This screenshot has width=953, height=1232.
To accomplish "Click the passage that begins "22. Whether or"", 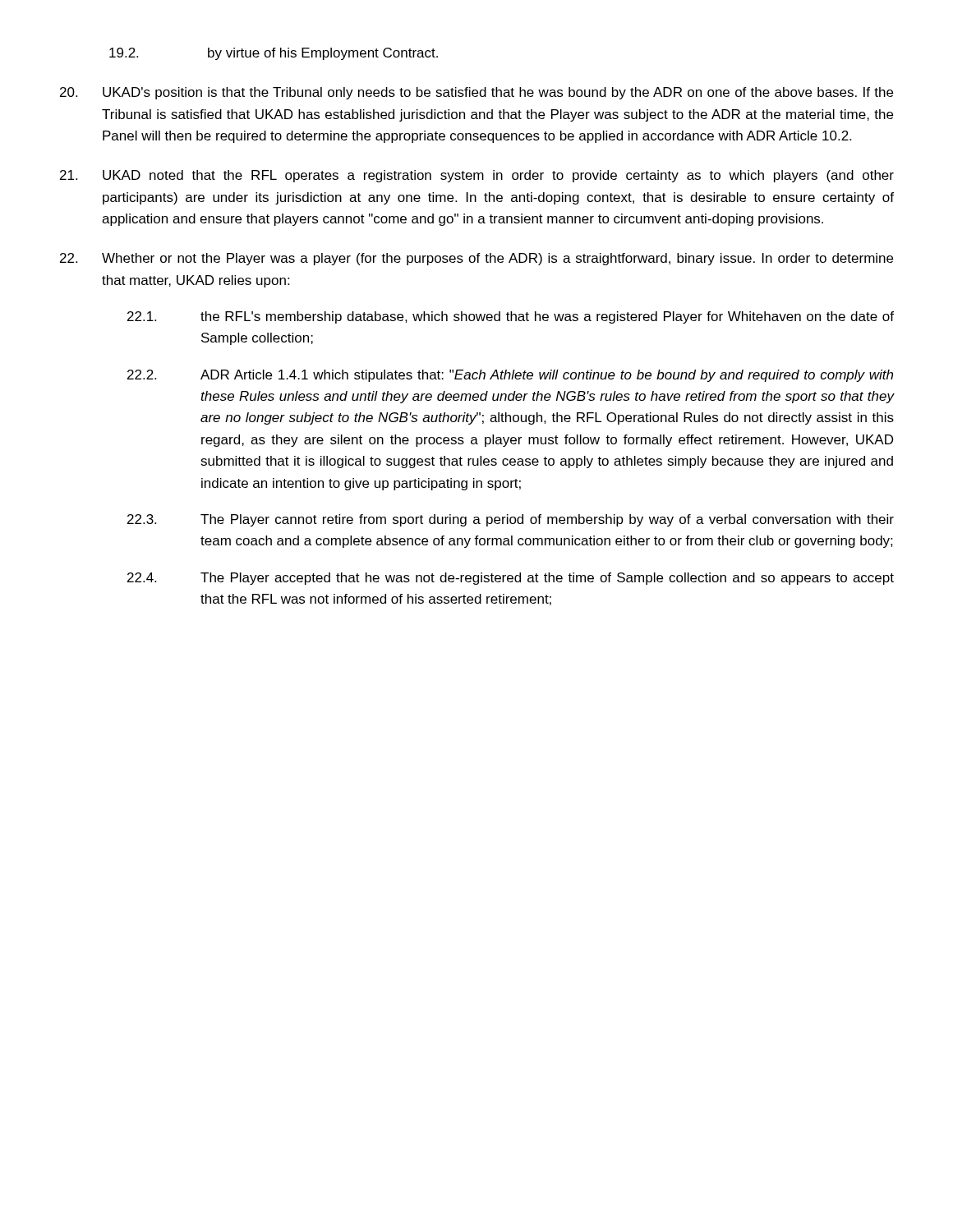I will click(x=476, y=431).
